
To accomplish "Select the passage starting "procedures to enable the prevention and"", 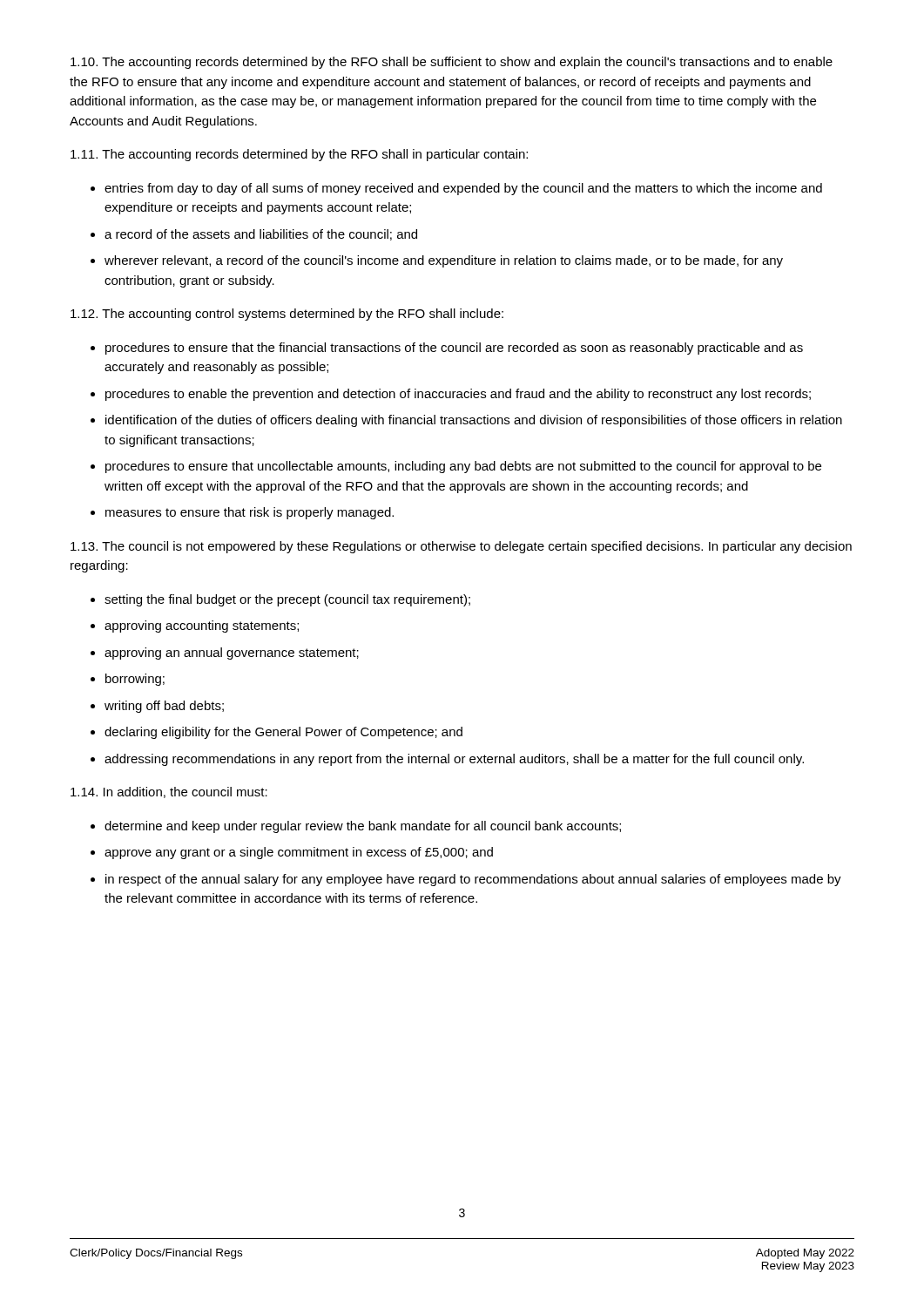I will click(x=458, y=393).
